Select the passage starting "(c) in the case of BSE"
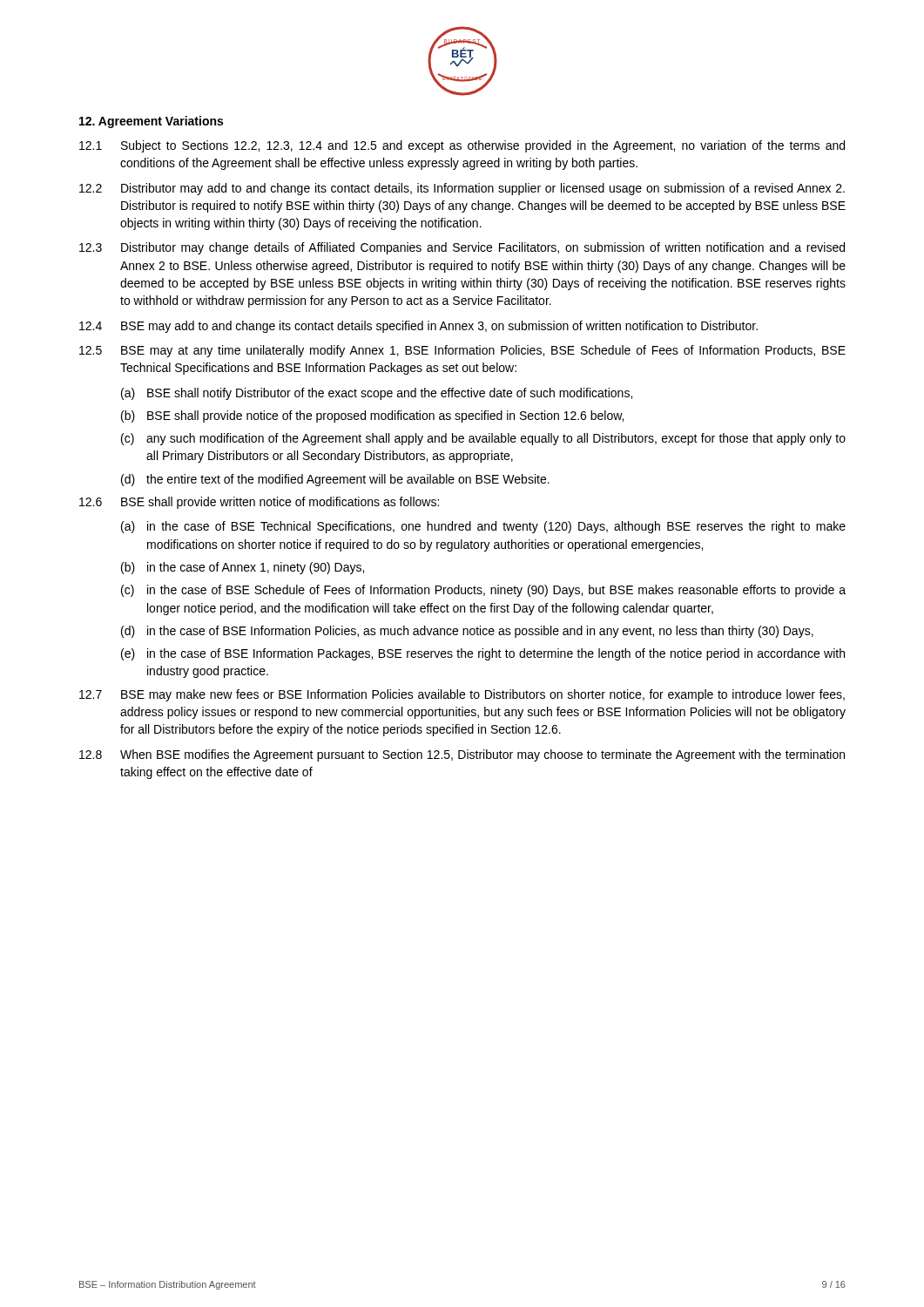Screen dimensions: 1307x924 pyautogui.click(x=483, y=599)
